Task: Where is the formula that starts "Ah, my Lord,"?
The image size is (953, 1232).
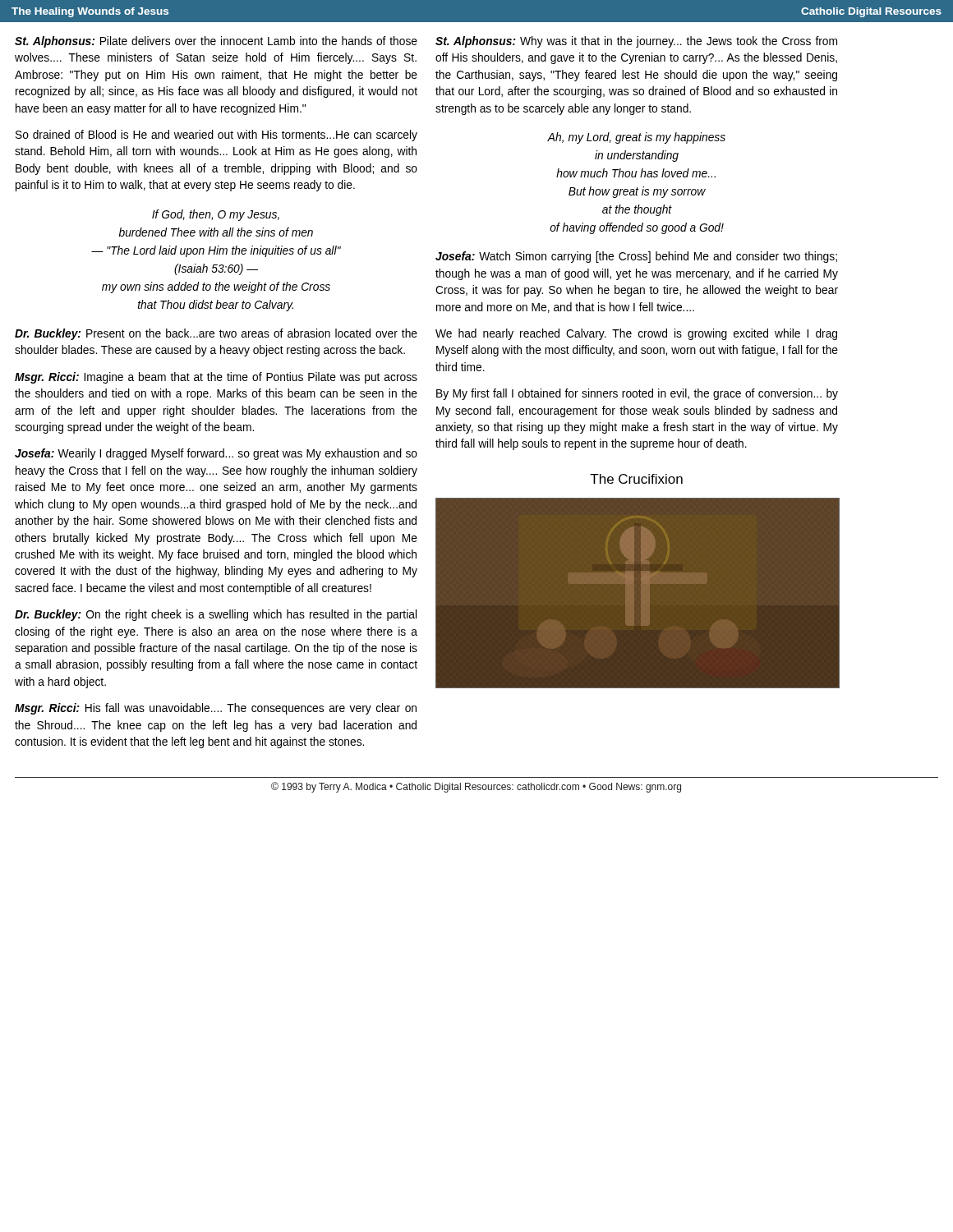Action: [637, 183]
